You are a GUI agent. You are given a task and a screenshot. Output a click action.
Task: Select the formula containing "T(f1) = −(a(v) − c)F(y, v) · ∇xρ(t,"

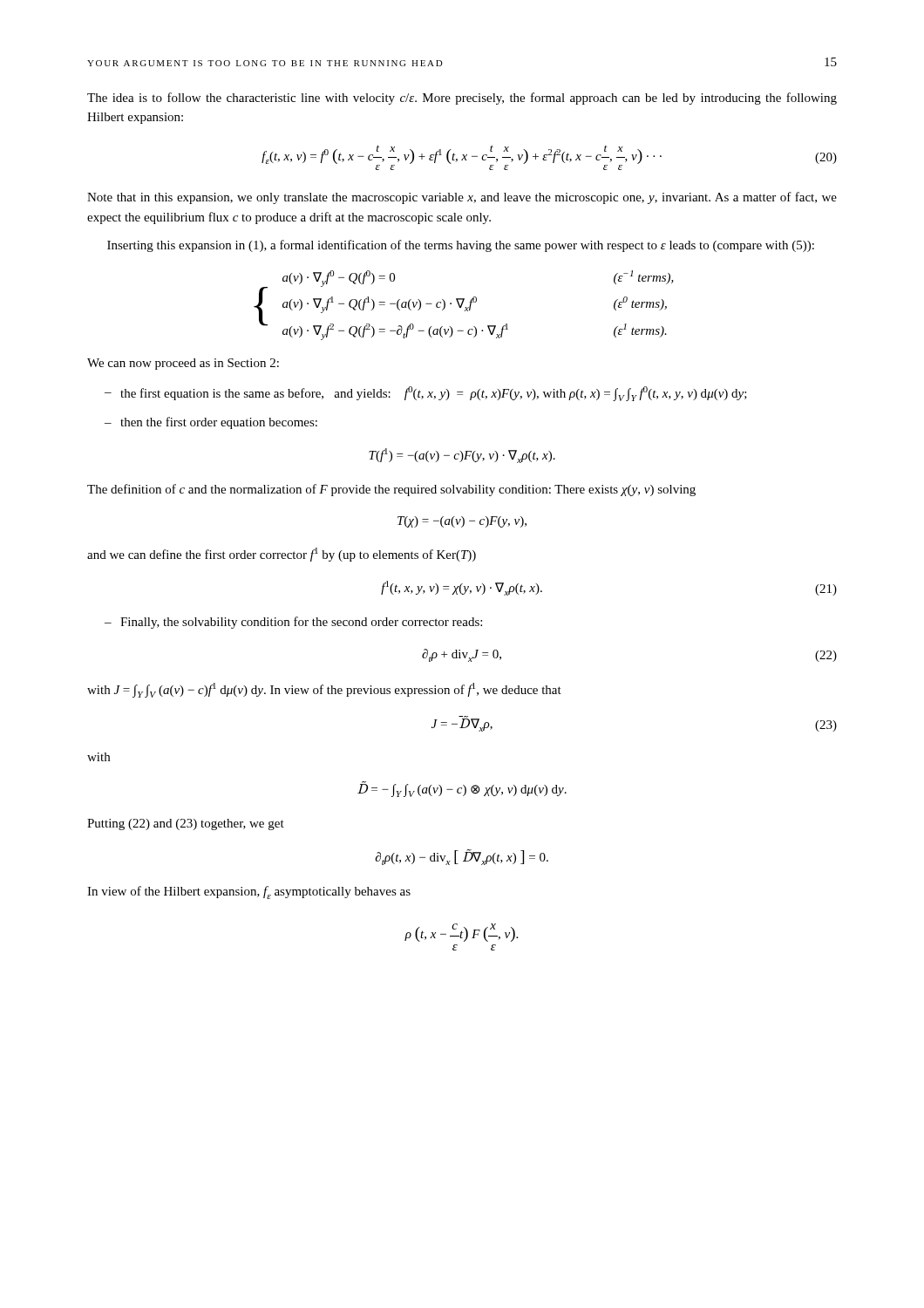coord(462,456)
